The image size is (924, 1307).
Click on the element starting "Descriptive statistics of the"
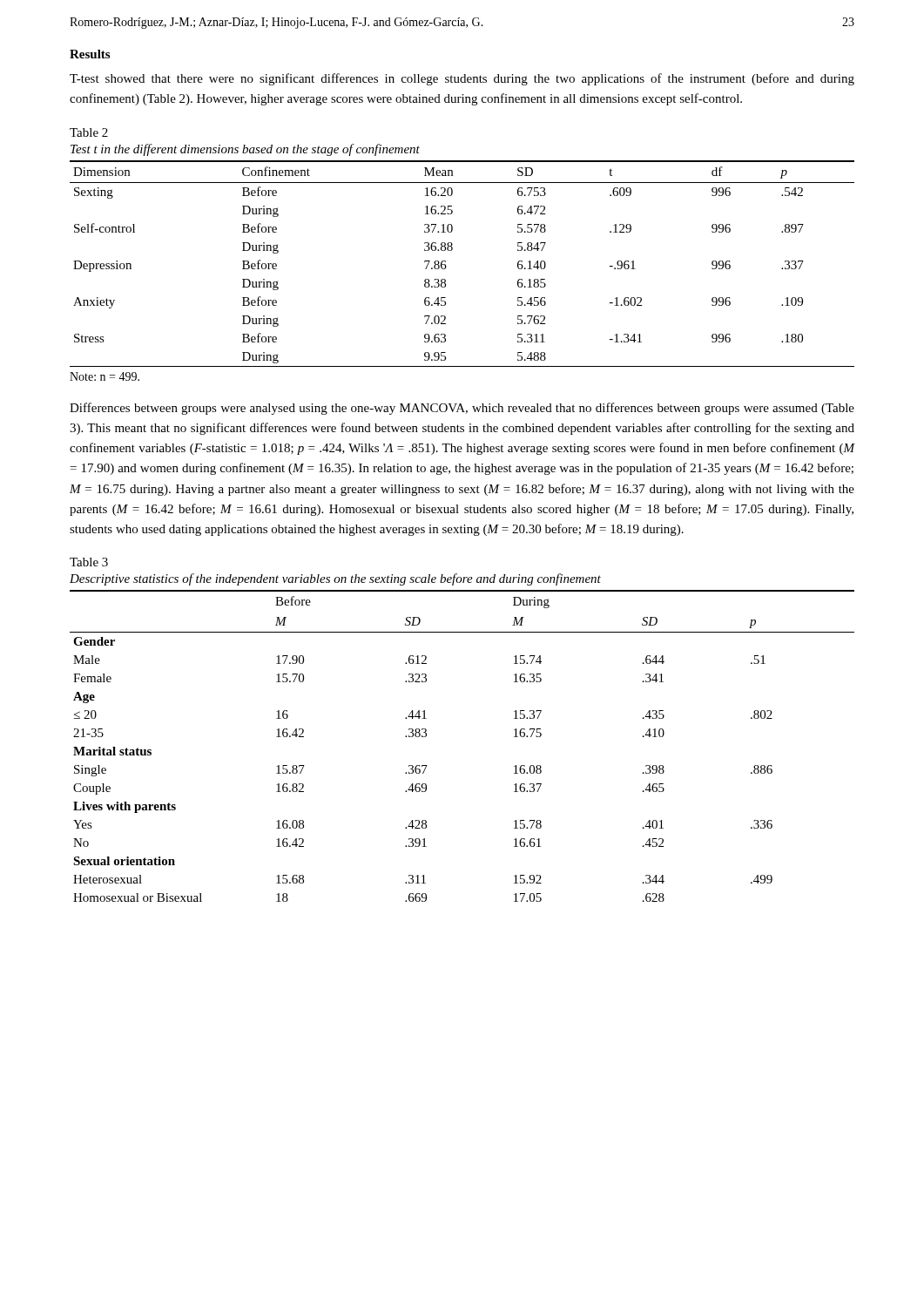335,579
